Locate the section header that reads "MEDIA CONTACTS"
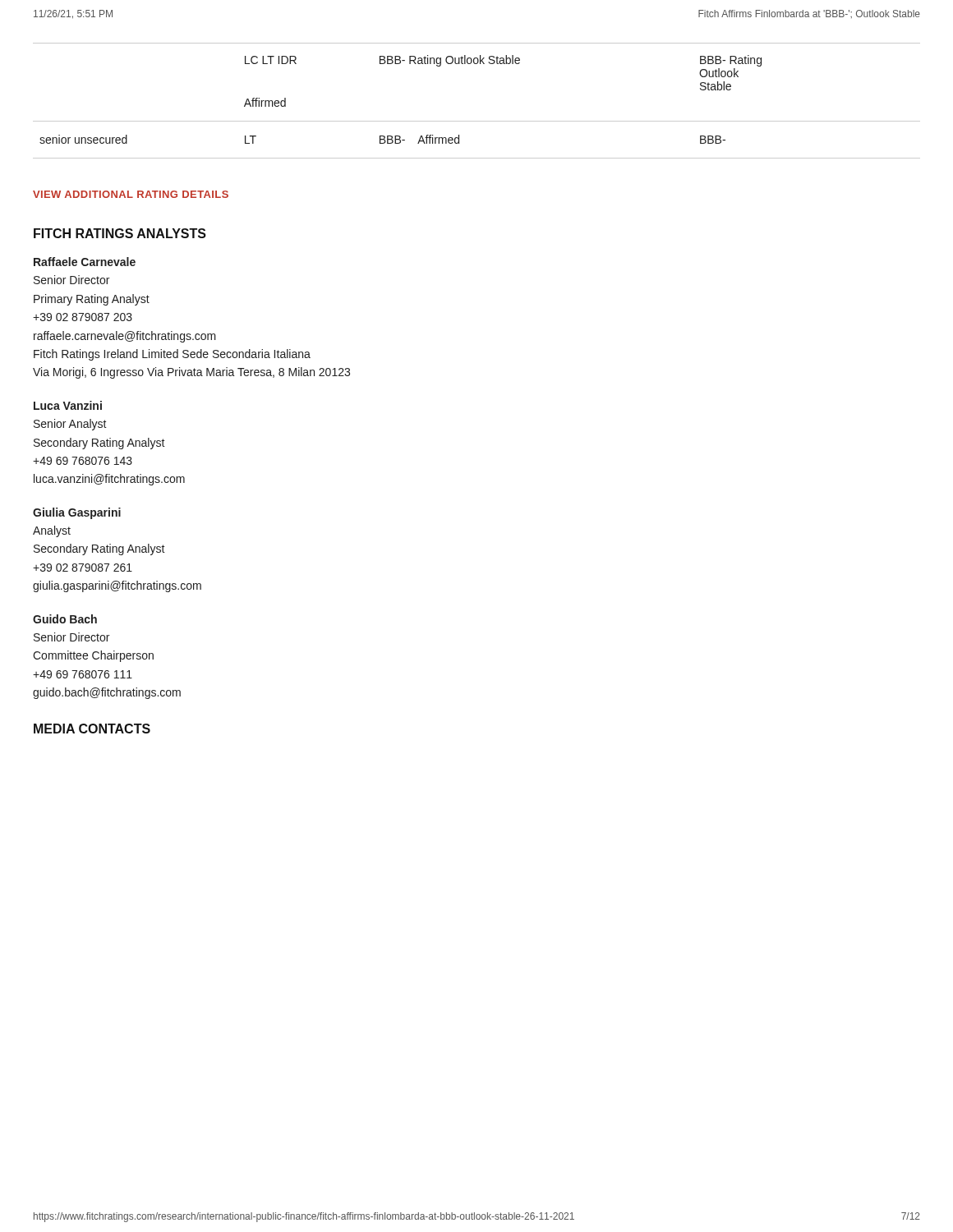953x1232 pixels. coord(92,729)
